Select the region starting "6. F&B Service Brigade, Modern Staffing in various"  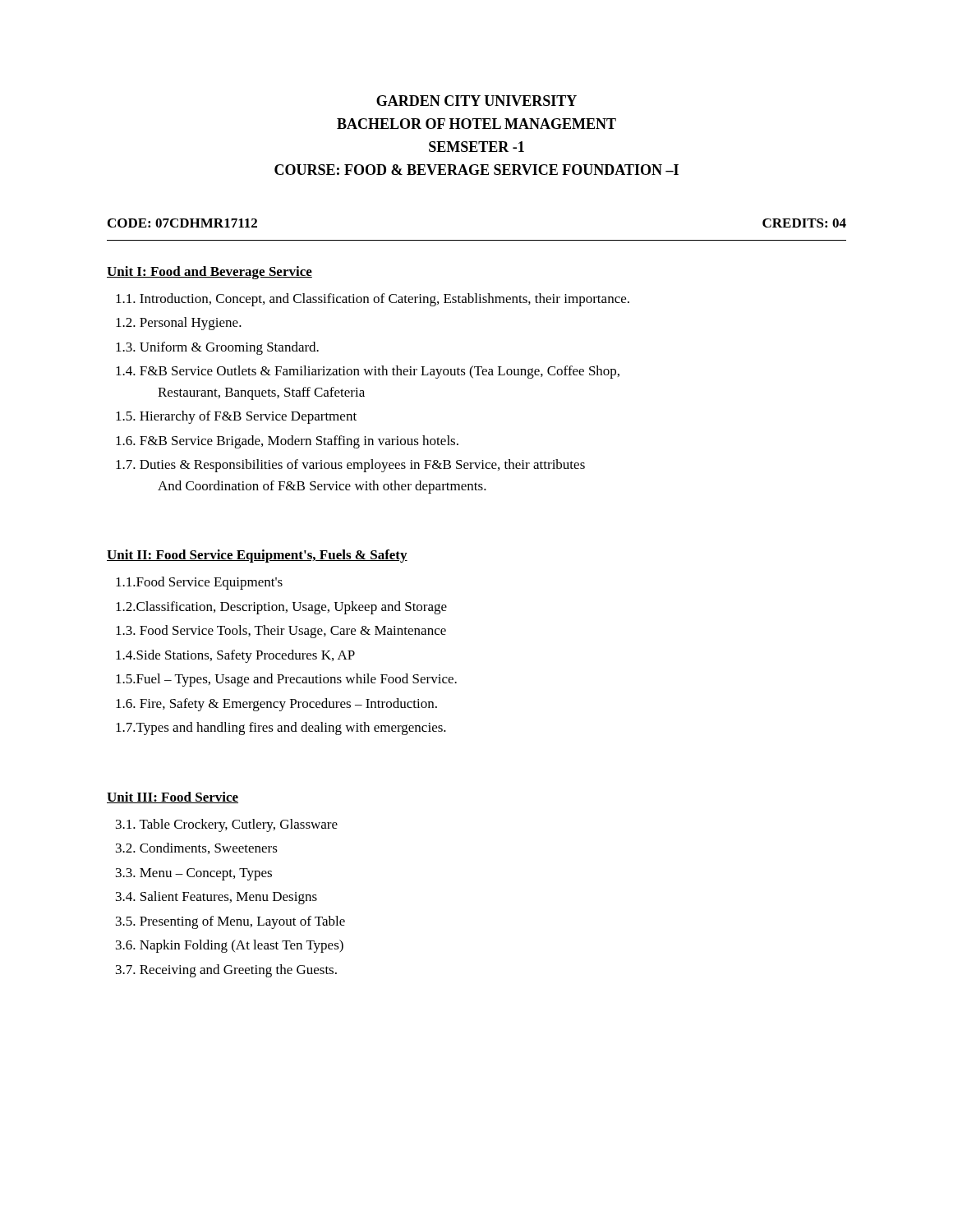[x=287, y=440]
